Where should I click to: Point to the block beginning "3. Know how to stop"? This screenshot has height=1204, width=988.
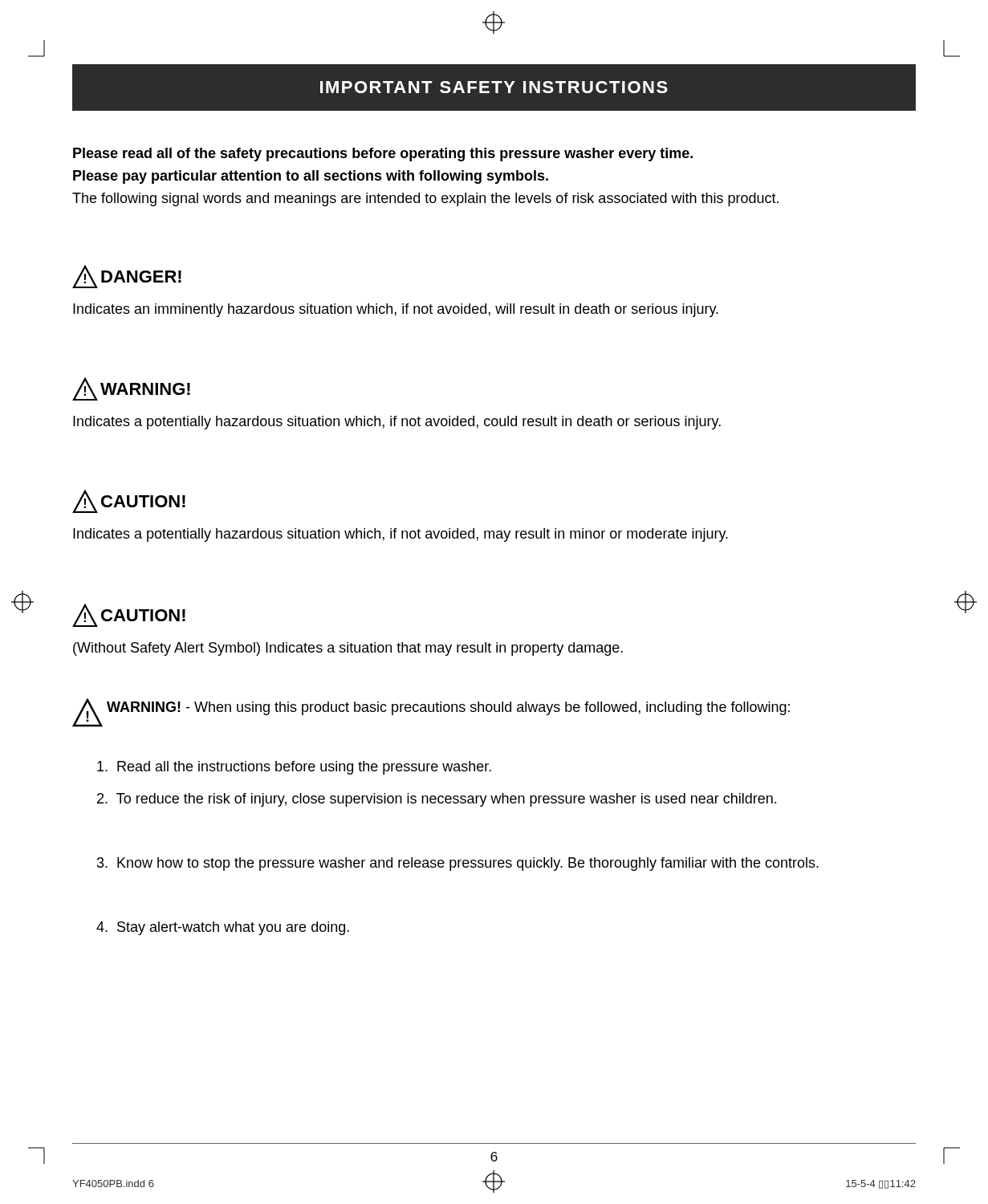pos(458,863)
